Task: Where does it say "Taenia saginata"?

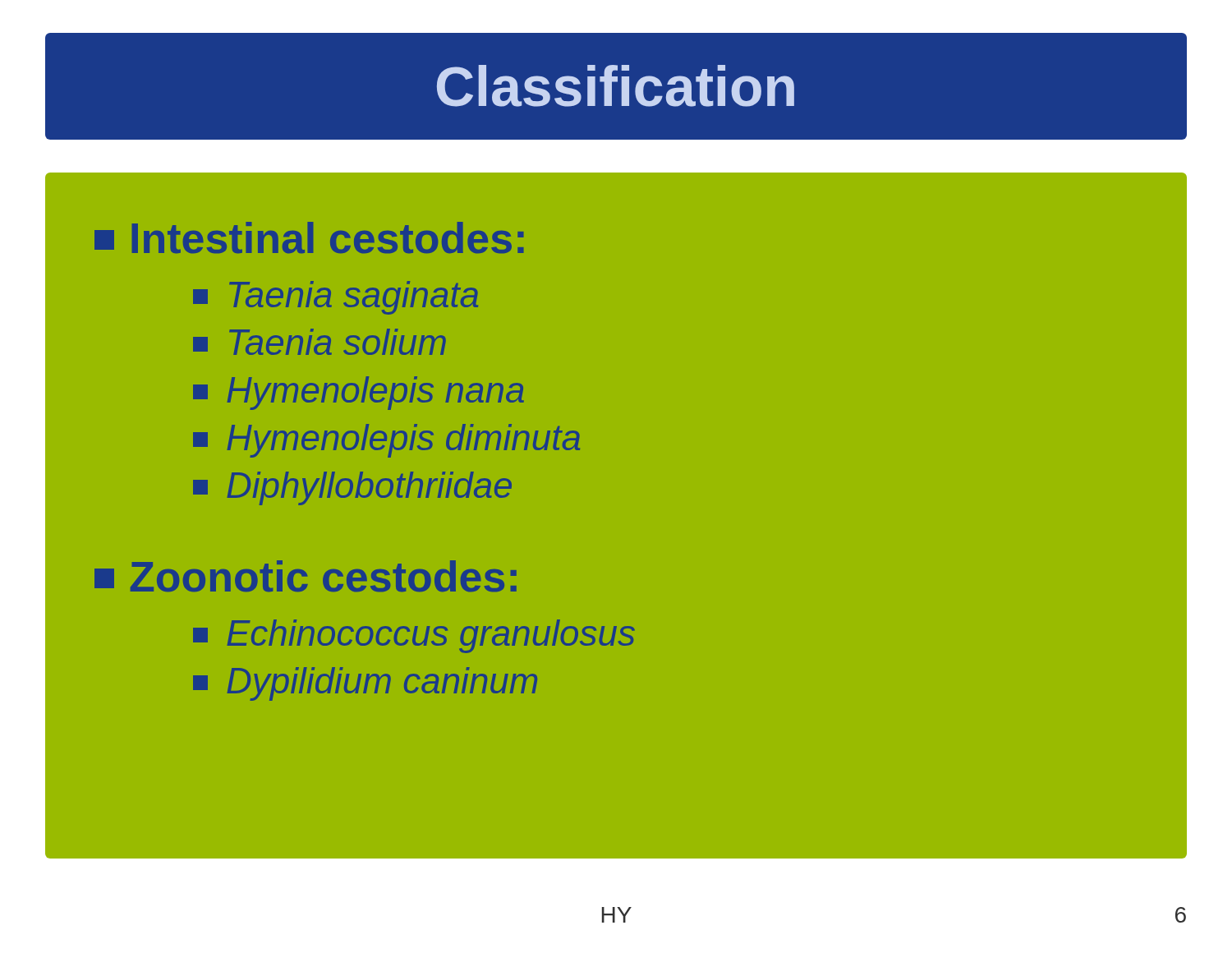Action: pos(336,295)
